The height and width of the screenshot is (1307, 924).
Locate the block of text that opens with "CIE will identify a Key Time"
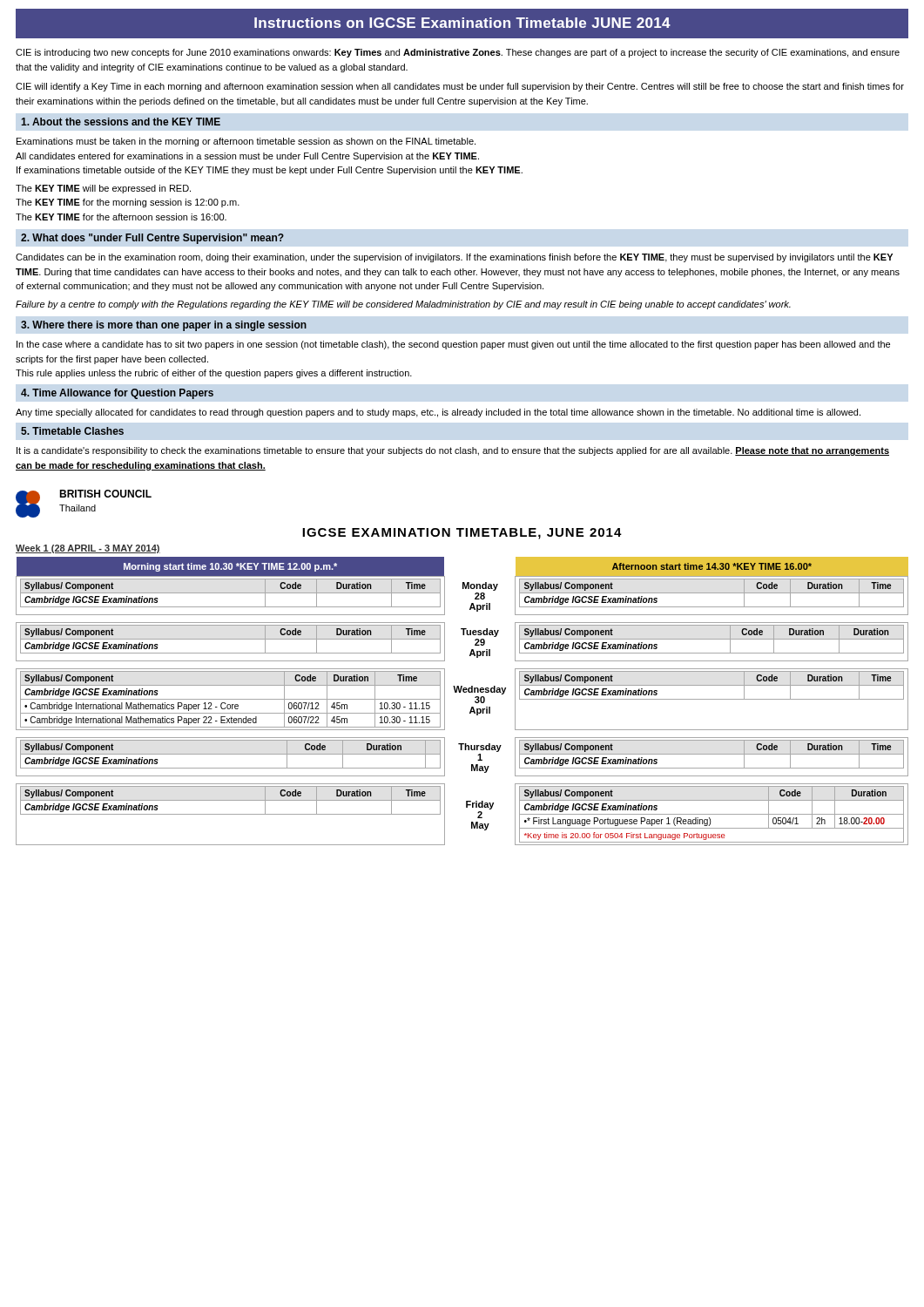[x=460, y=93]
